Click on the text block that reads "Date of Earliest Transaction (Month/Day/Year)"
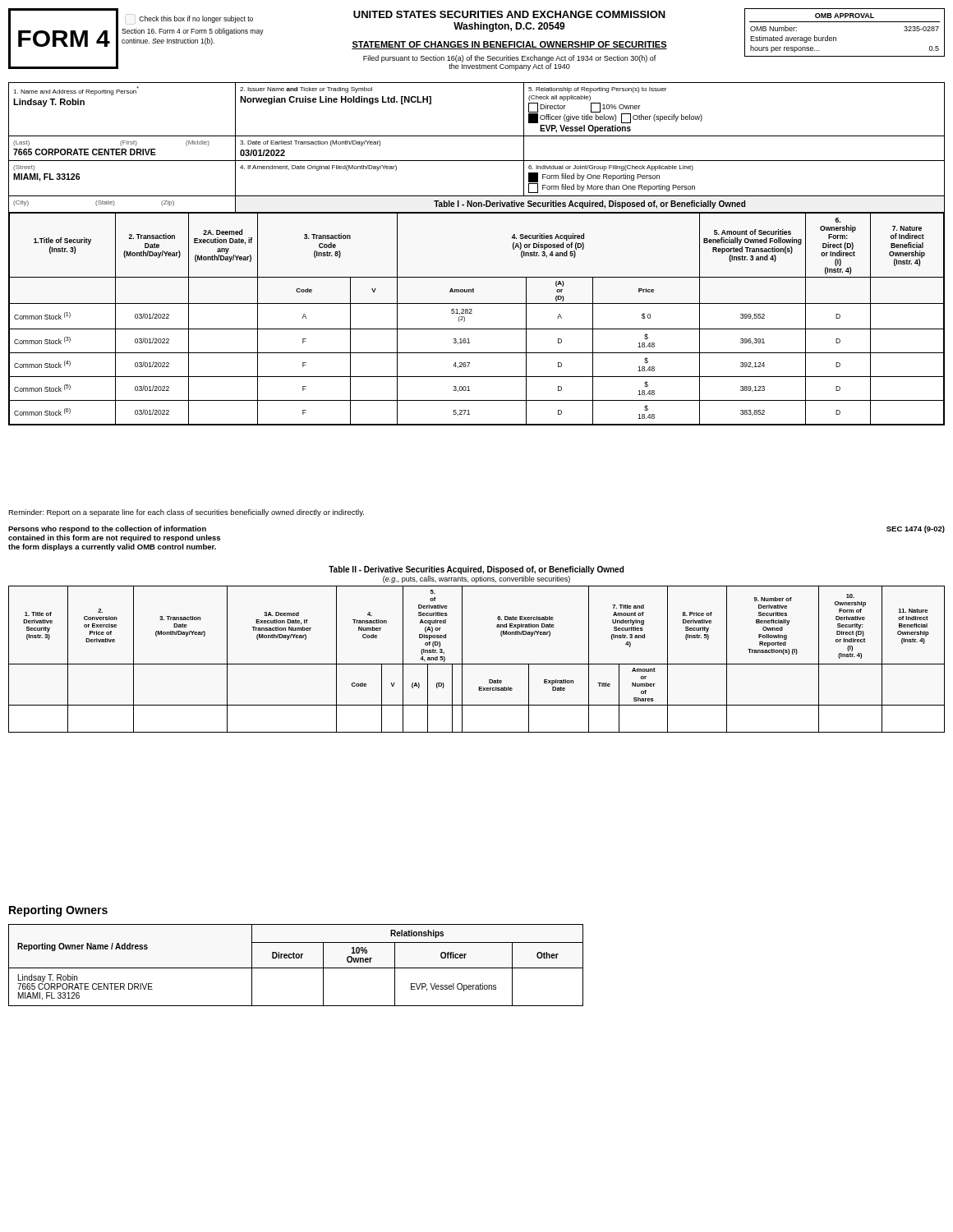This screenshot has height=1232, width=953. (x=380, y=148)
